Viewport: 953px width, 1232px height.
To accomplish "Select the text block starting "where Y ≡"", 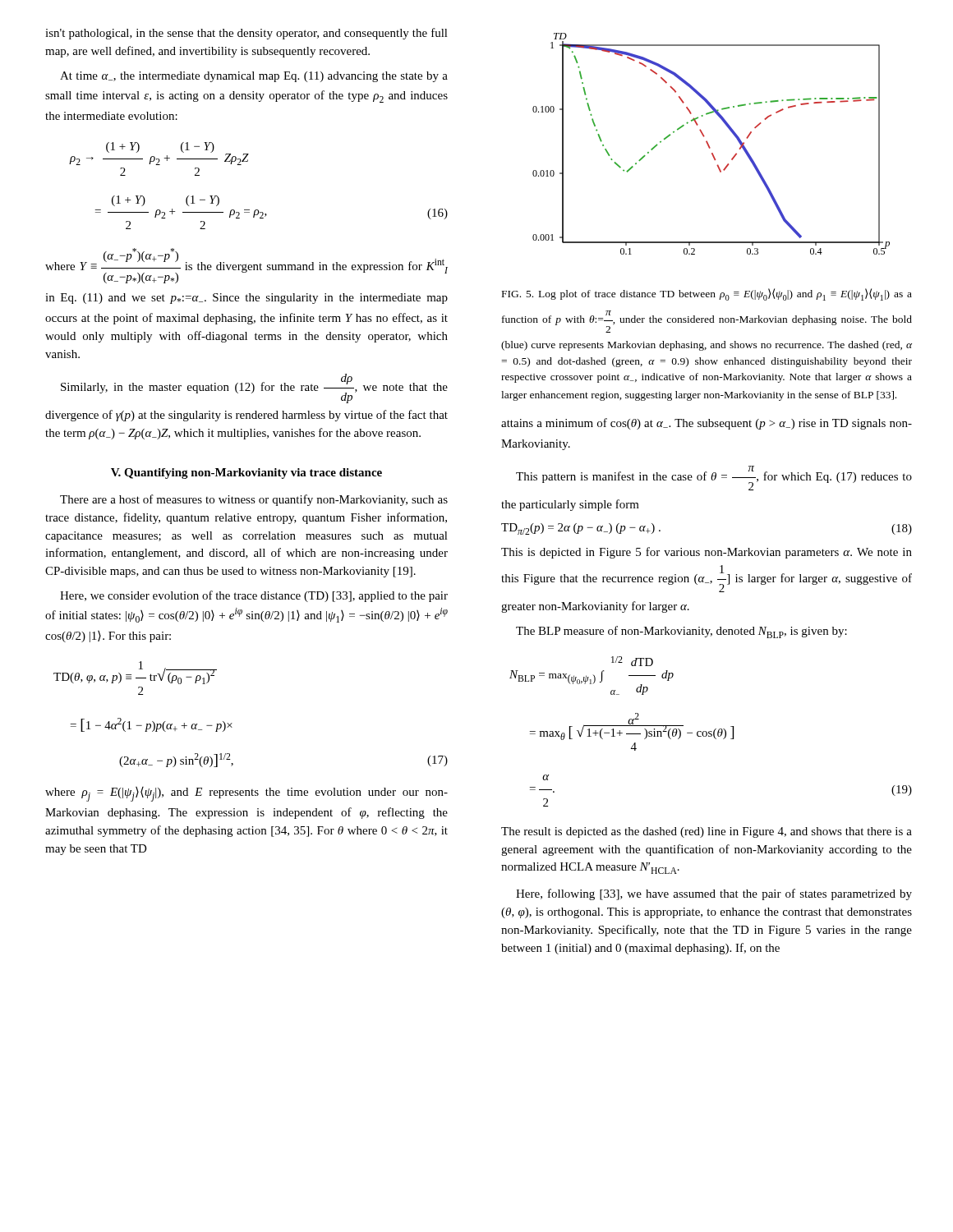I will [246, 305].
